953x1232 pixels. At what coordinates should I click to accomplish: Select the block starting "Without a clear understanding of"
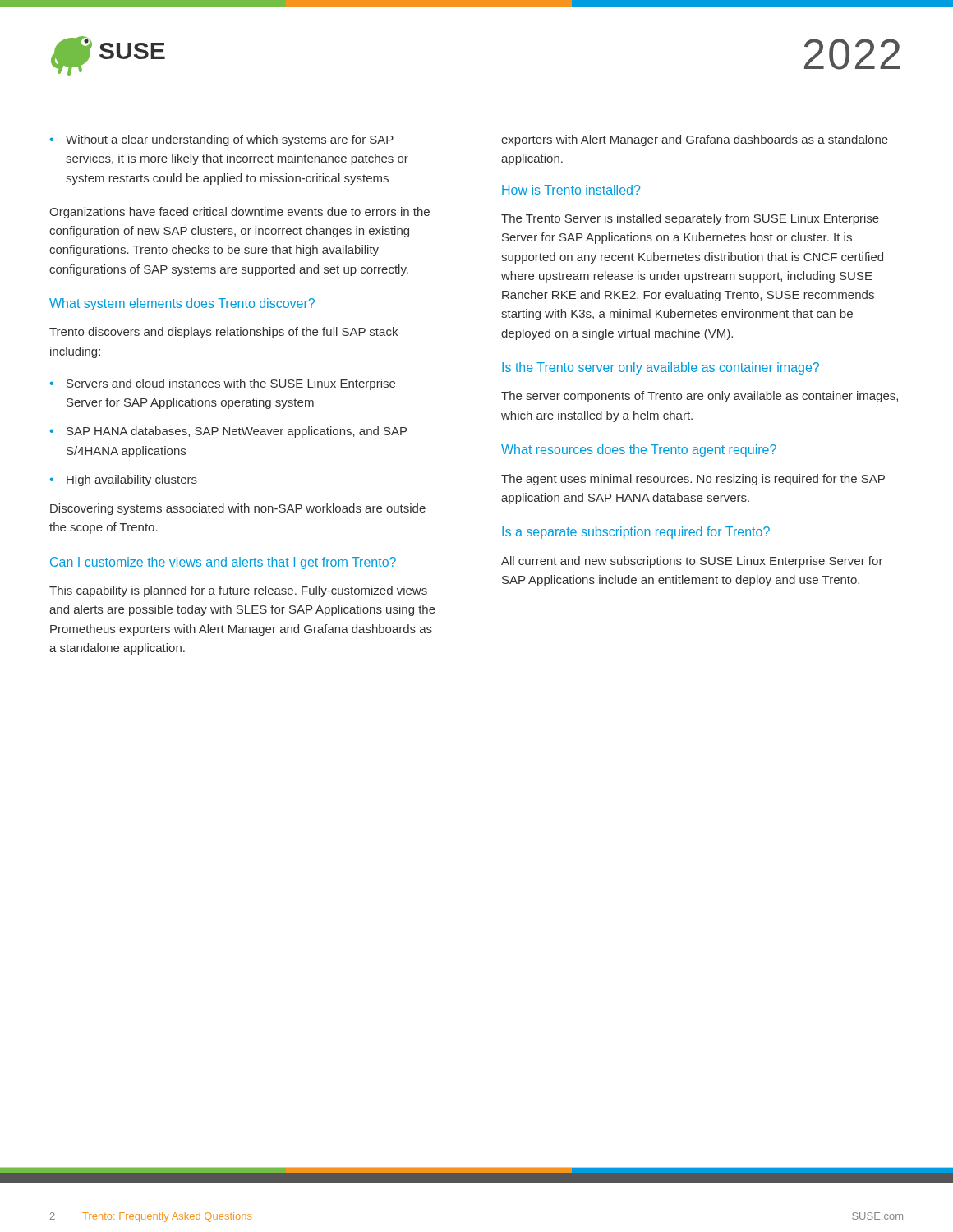click(x=237, y=158)
